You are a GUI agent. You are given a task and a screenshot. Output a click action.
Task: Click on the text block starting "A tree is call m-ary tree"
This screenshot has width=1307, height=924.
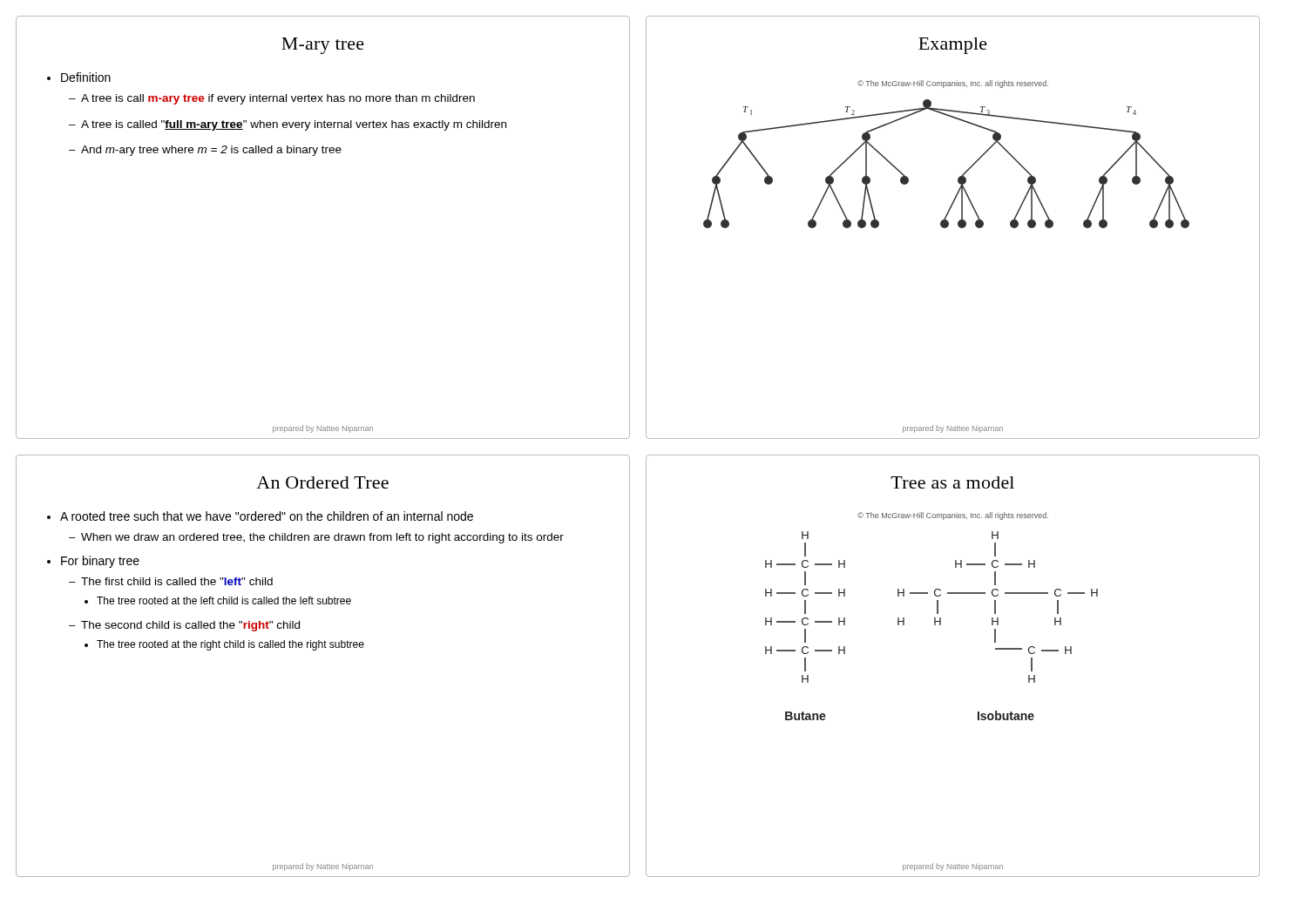[278, 98]
